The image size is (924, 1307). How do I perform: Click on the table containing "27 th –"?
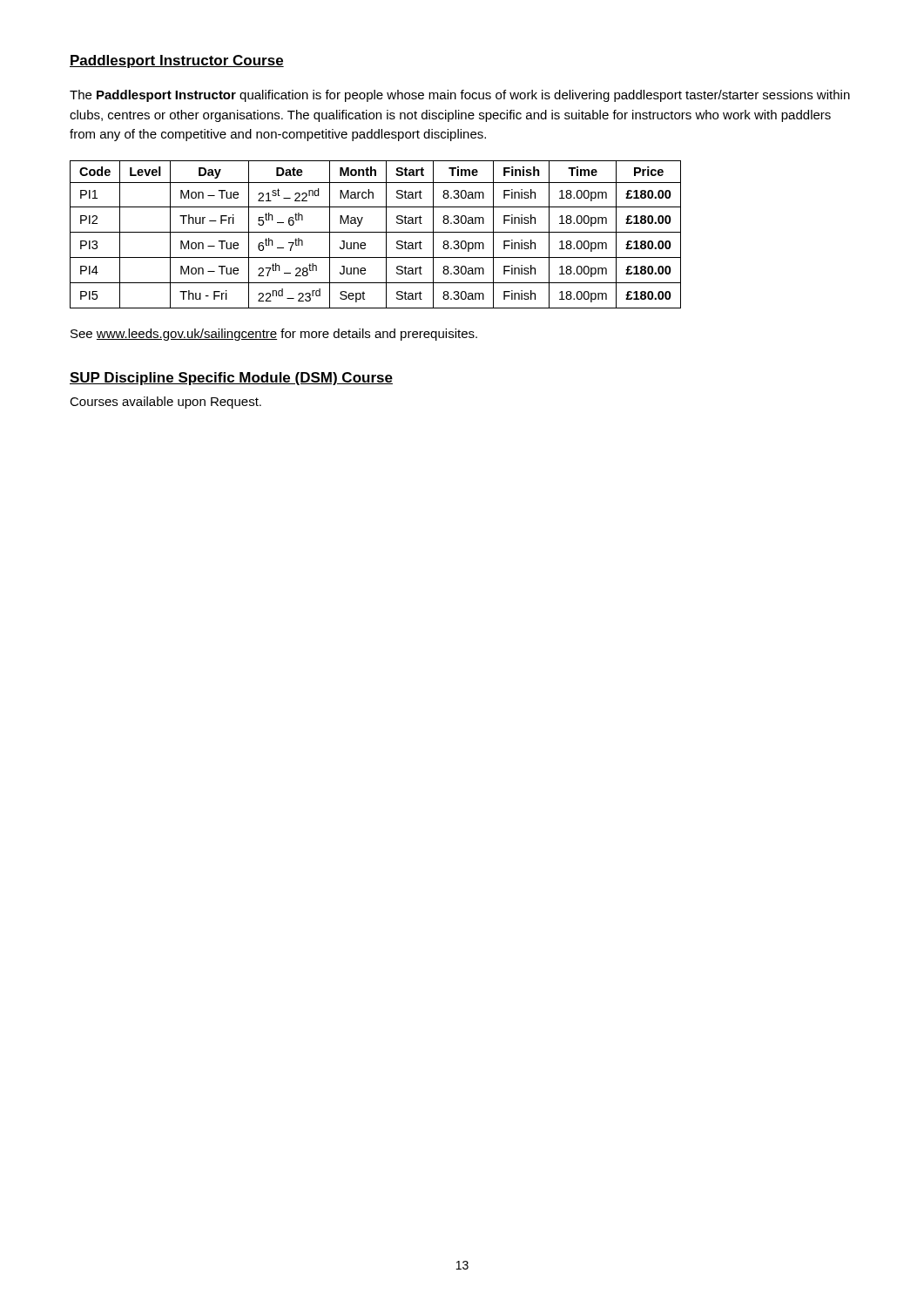pyautogui.click(x=462, y=234)
